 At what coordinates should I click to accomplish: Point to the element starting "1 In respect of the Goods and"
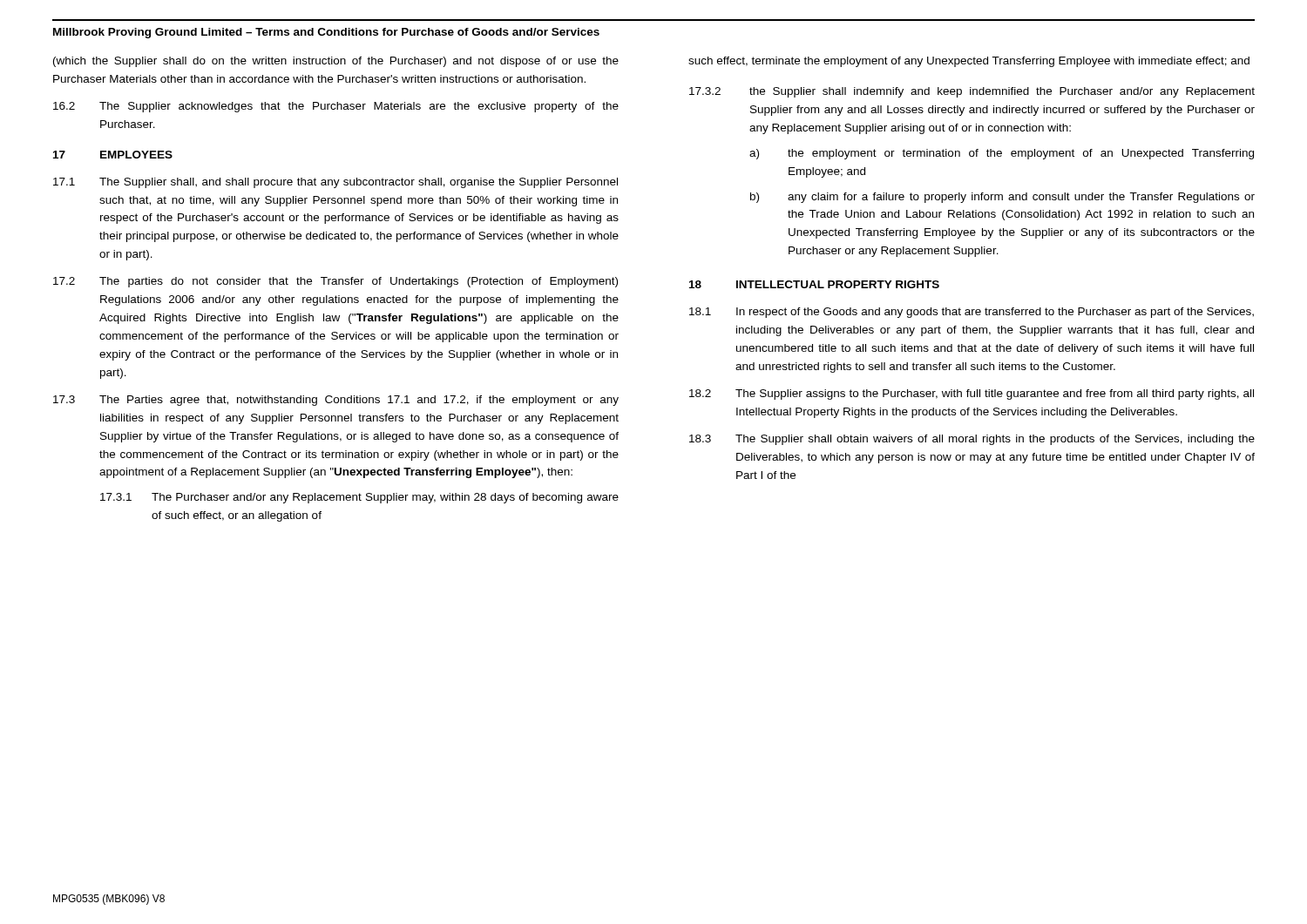coord(972,340)
